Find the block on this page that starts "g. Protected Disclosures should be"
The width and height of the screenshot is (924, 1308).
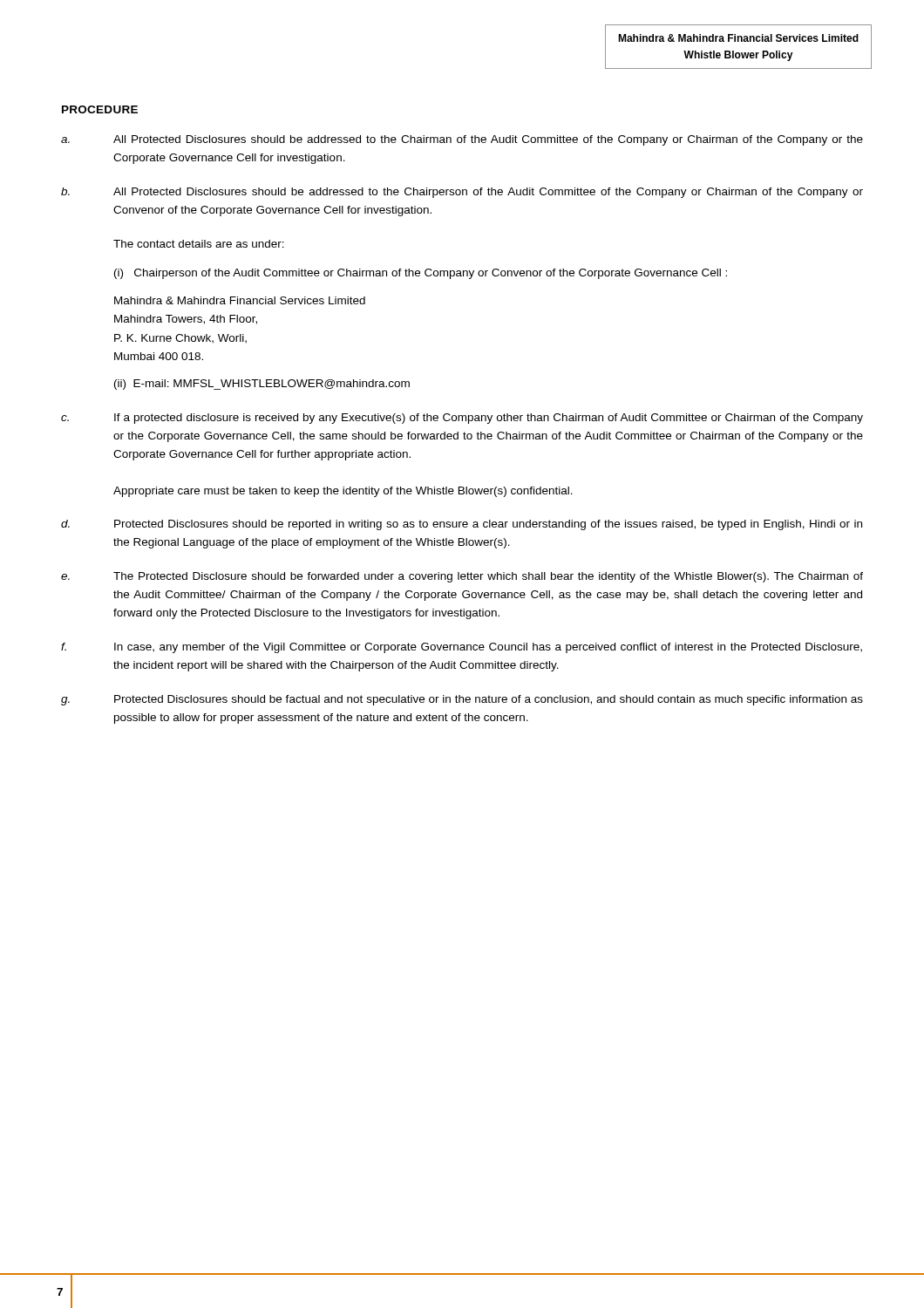[462, 709]
